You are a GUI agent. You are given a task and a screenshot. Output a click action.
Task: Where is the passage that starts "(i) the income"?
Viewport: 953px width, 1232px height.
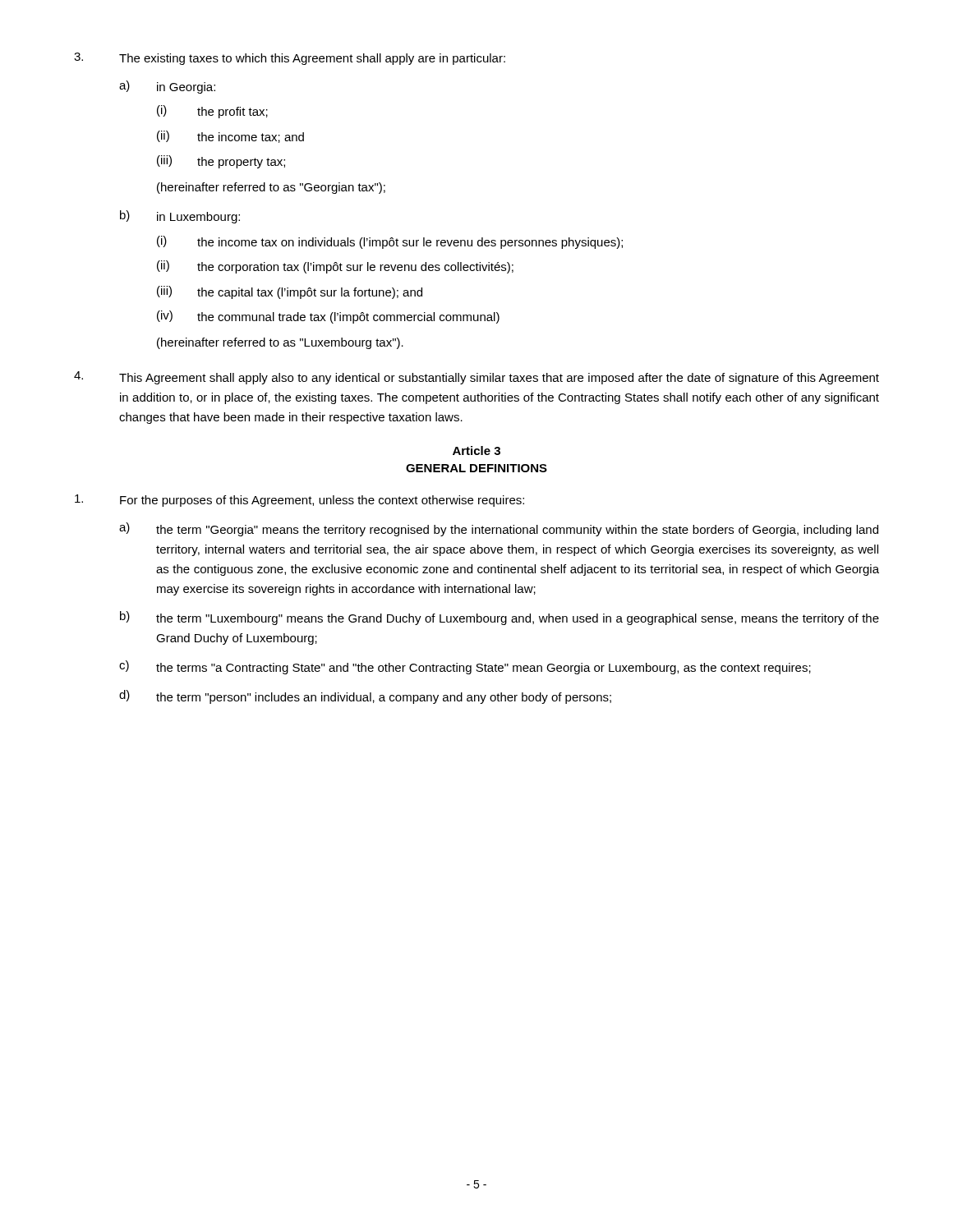pyautogui.click(x=518, y=242)
